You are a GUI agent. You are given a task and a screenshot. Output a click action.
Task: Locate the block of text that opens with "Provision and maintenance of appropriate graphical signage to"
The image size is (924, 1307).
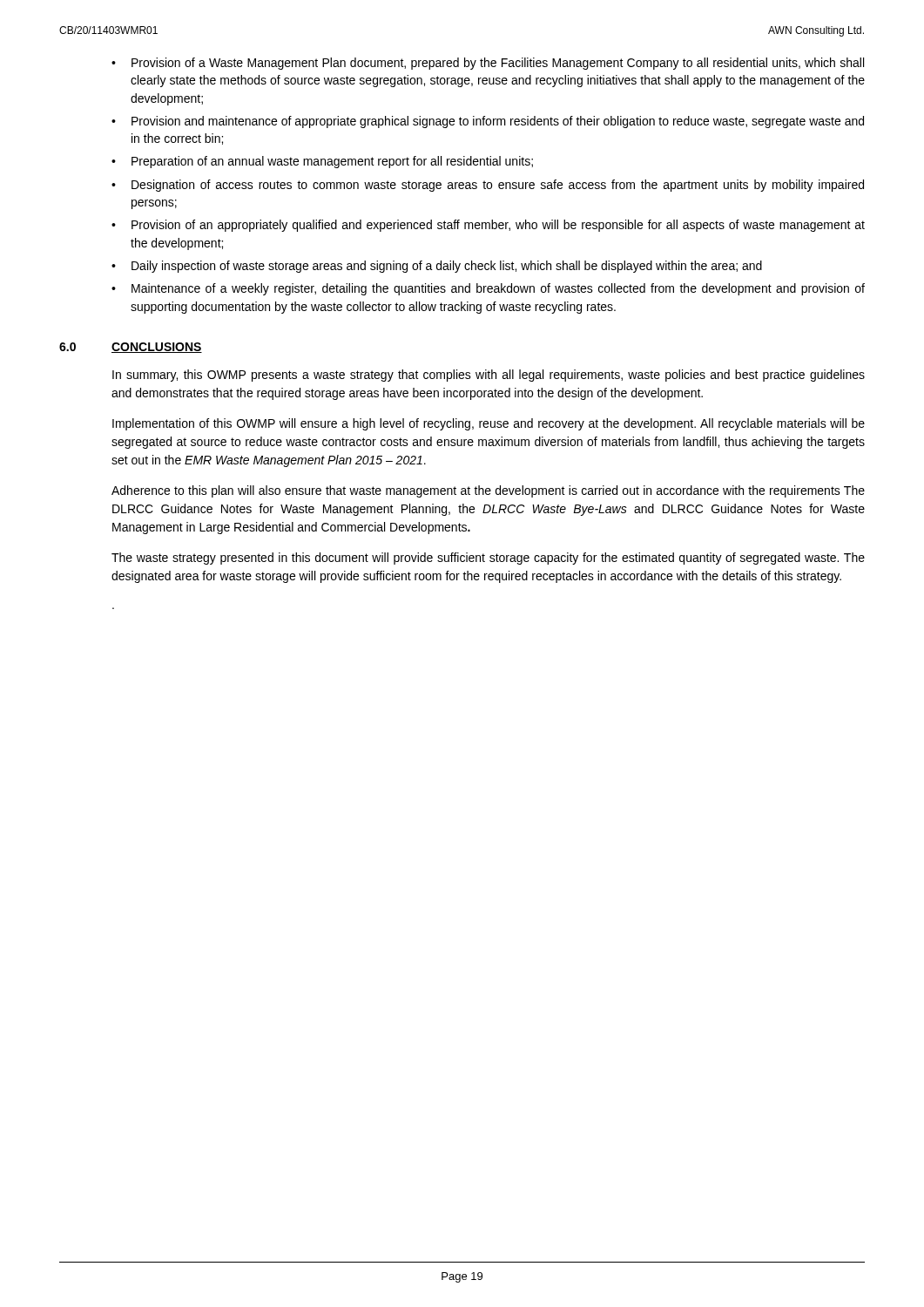498,130
